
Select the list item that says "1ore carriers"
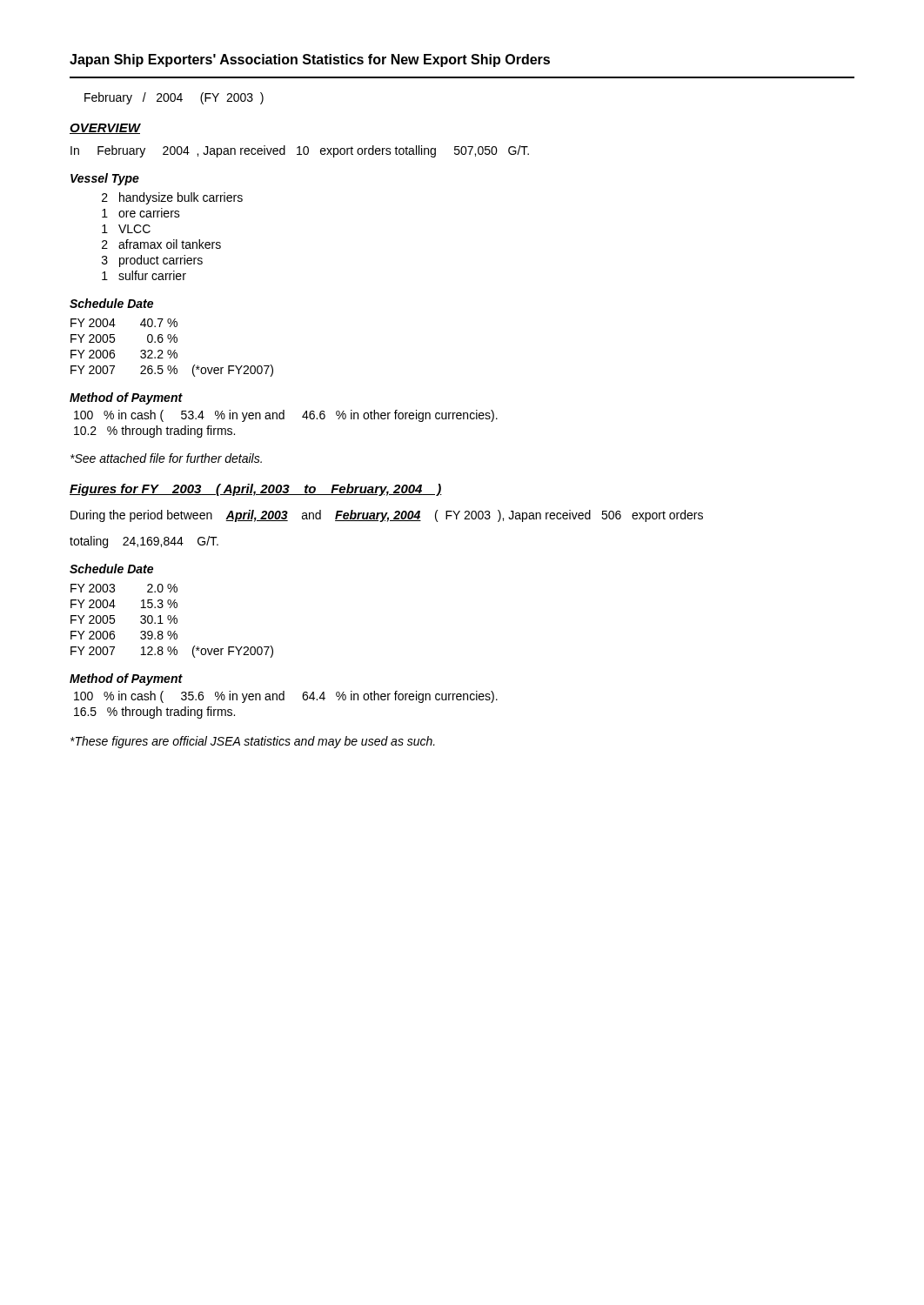pyautogui.click(x=135, y=213)
